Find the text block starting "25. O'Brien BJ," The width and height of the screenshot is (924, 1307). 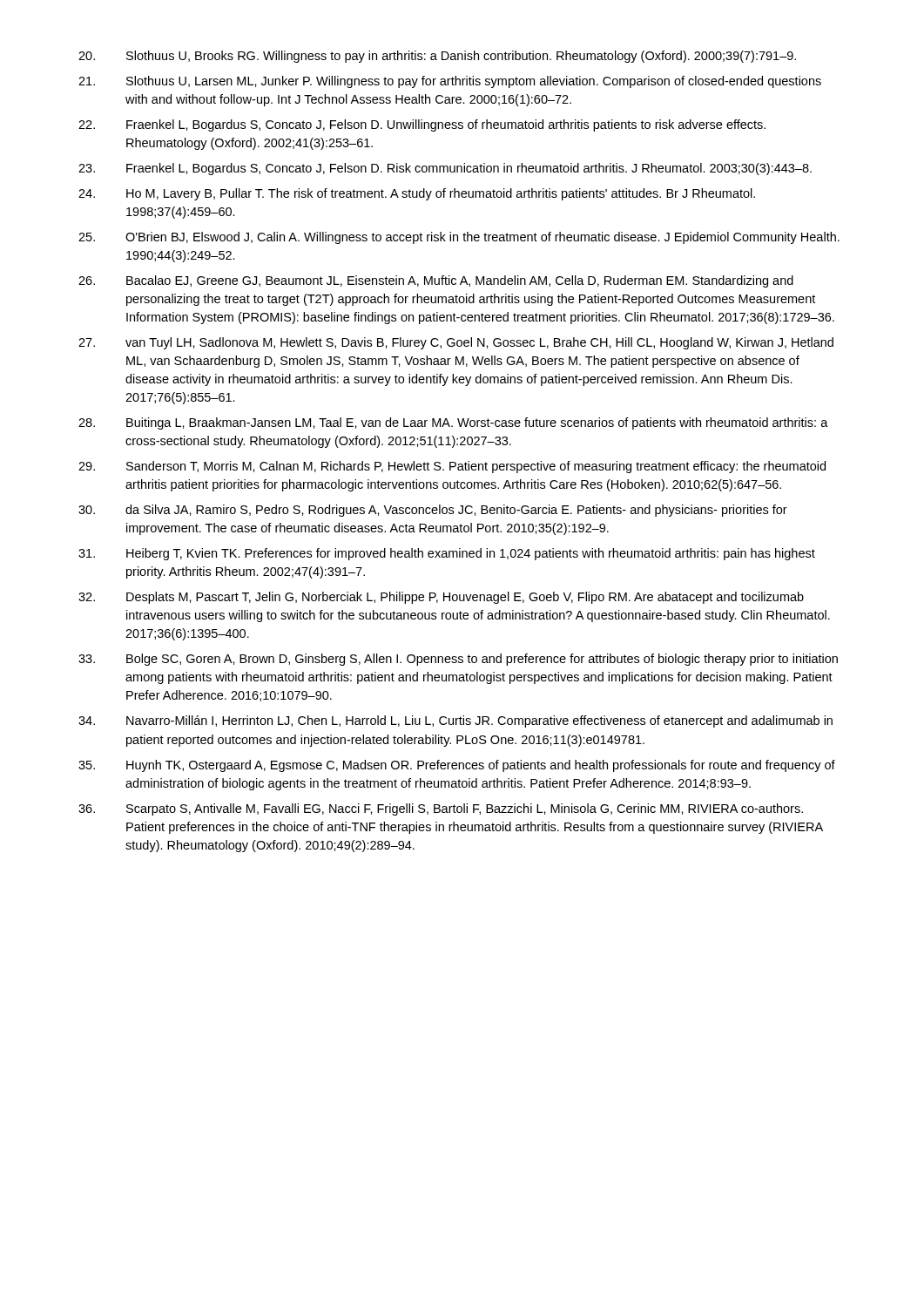462,247
